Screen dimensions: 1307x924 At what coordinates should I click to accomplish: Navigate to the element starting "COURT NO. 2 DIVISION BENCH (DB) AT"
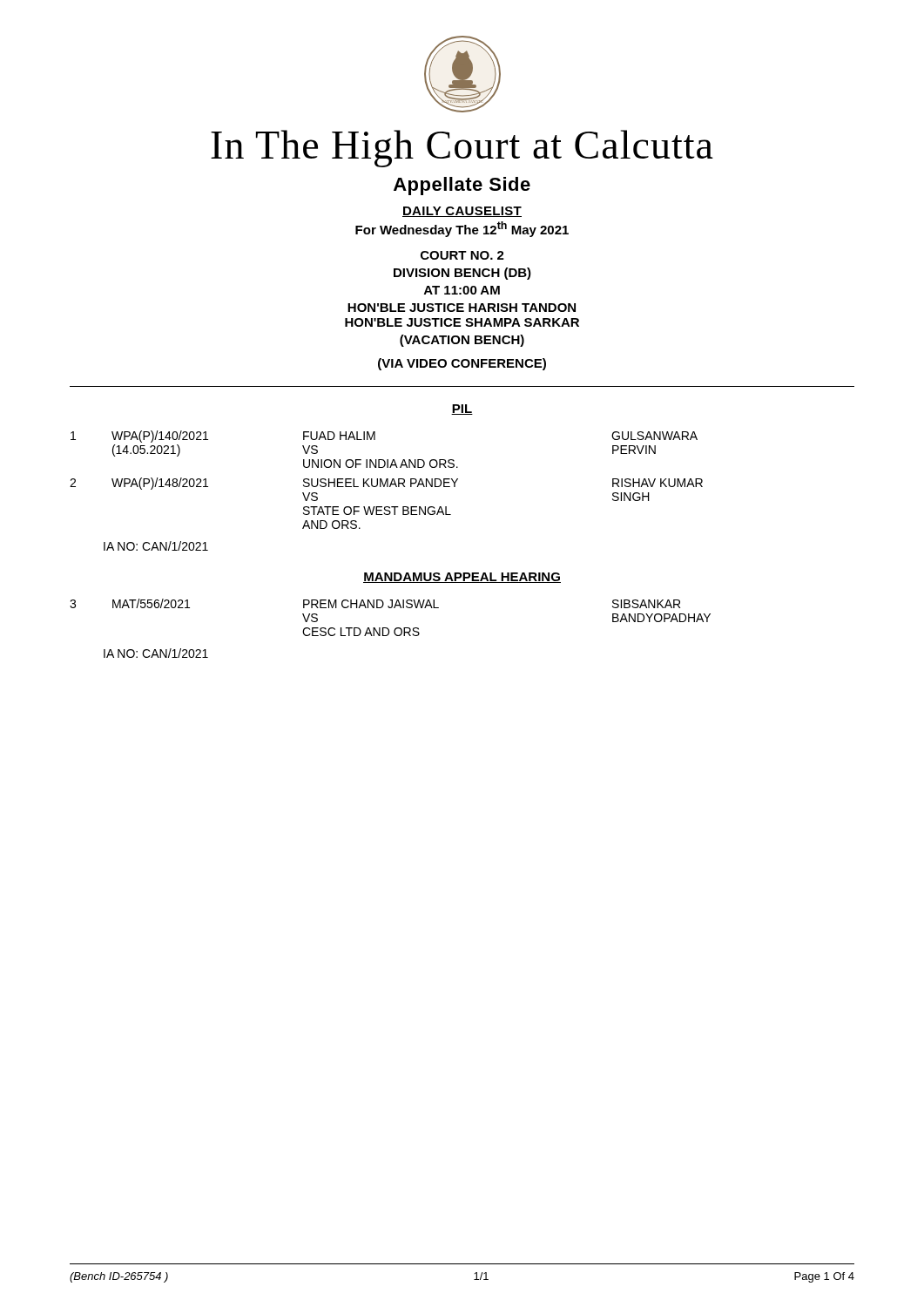[462, 297]
